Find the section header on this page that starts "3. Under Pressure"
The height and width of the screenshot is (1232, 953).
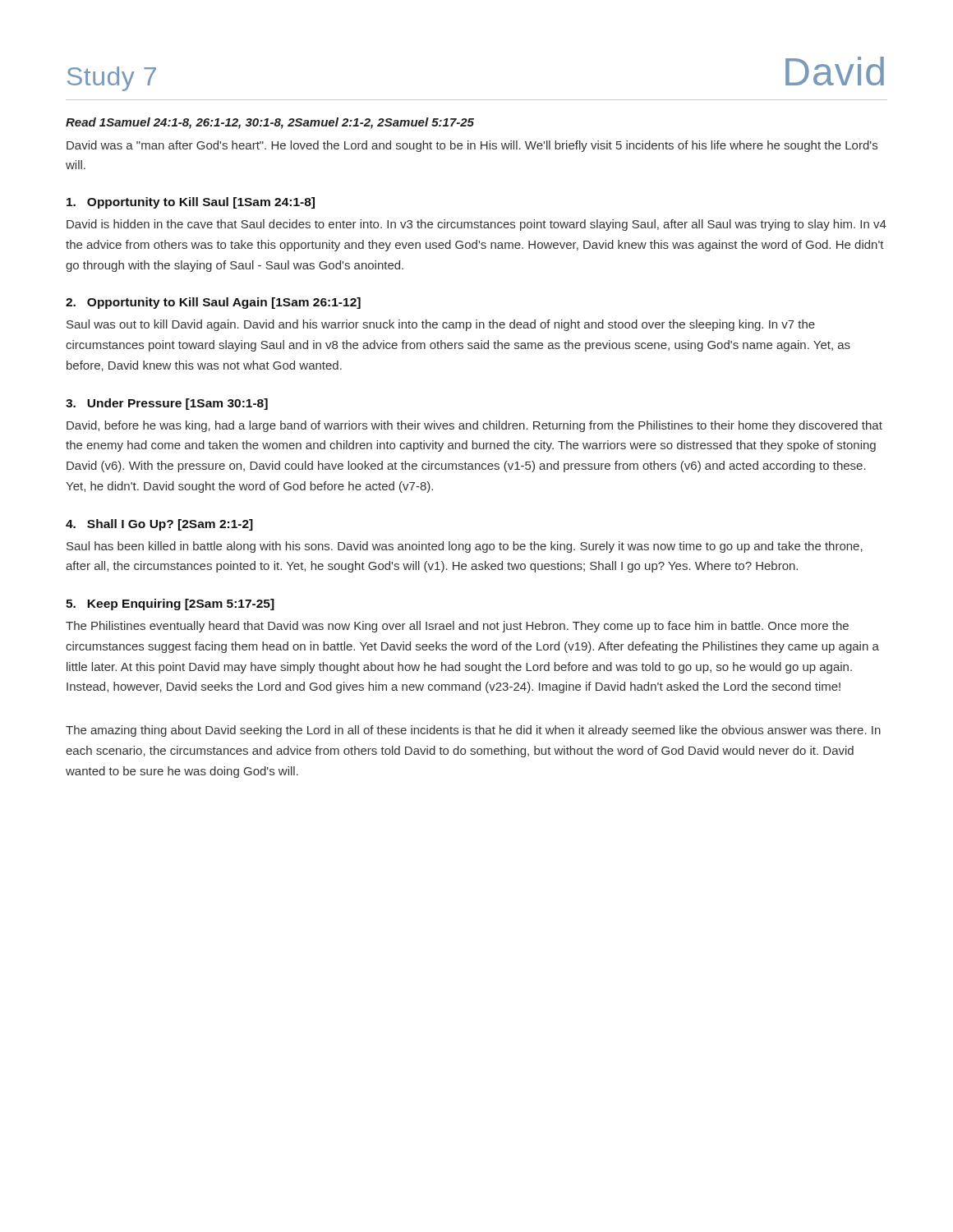[167, 402]
